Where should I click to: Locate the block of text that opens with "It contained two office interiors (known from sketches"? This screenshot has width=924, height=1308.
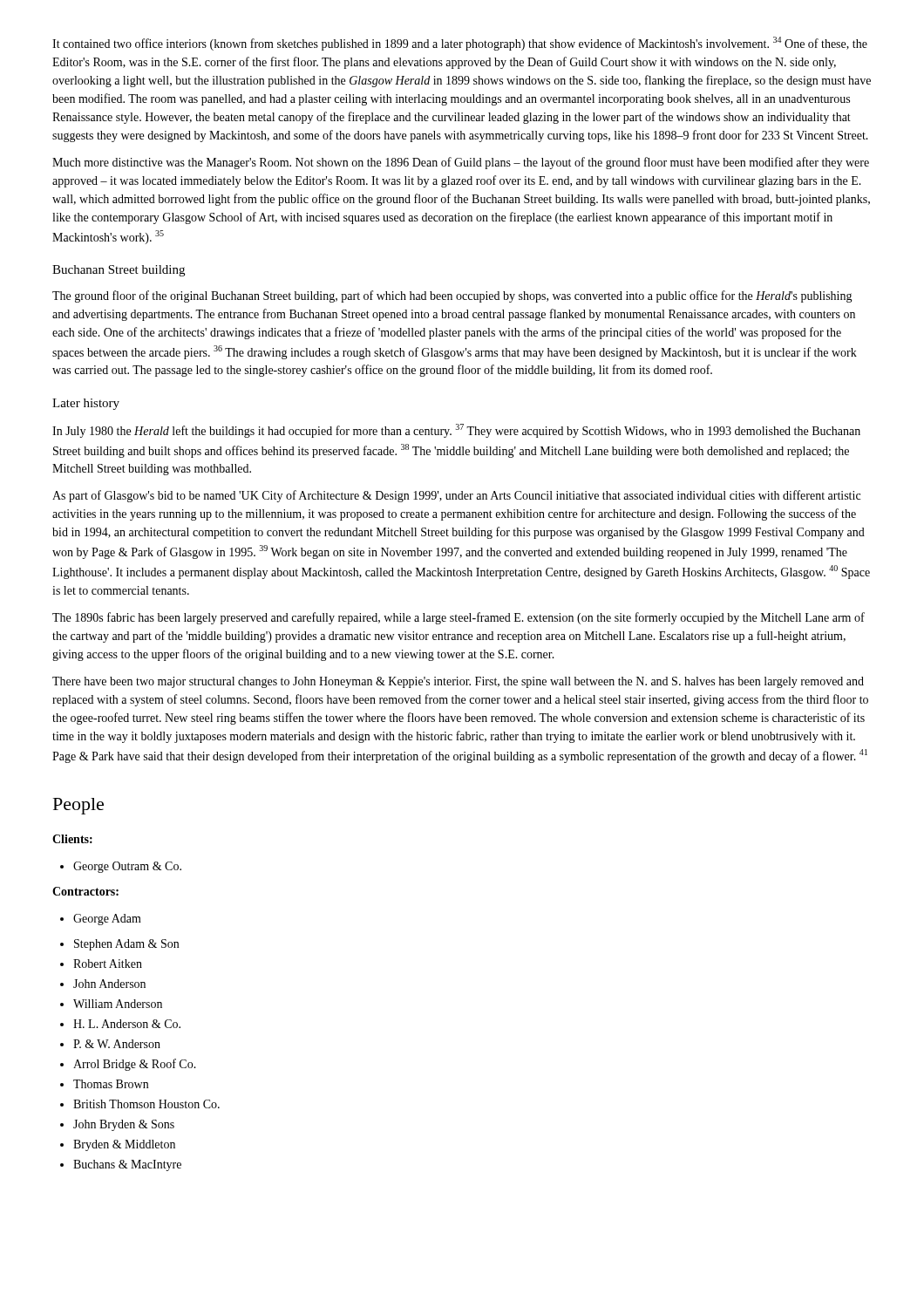tap(462, 89)
